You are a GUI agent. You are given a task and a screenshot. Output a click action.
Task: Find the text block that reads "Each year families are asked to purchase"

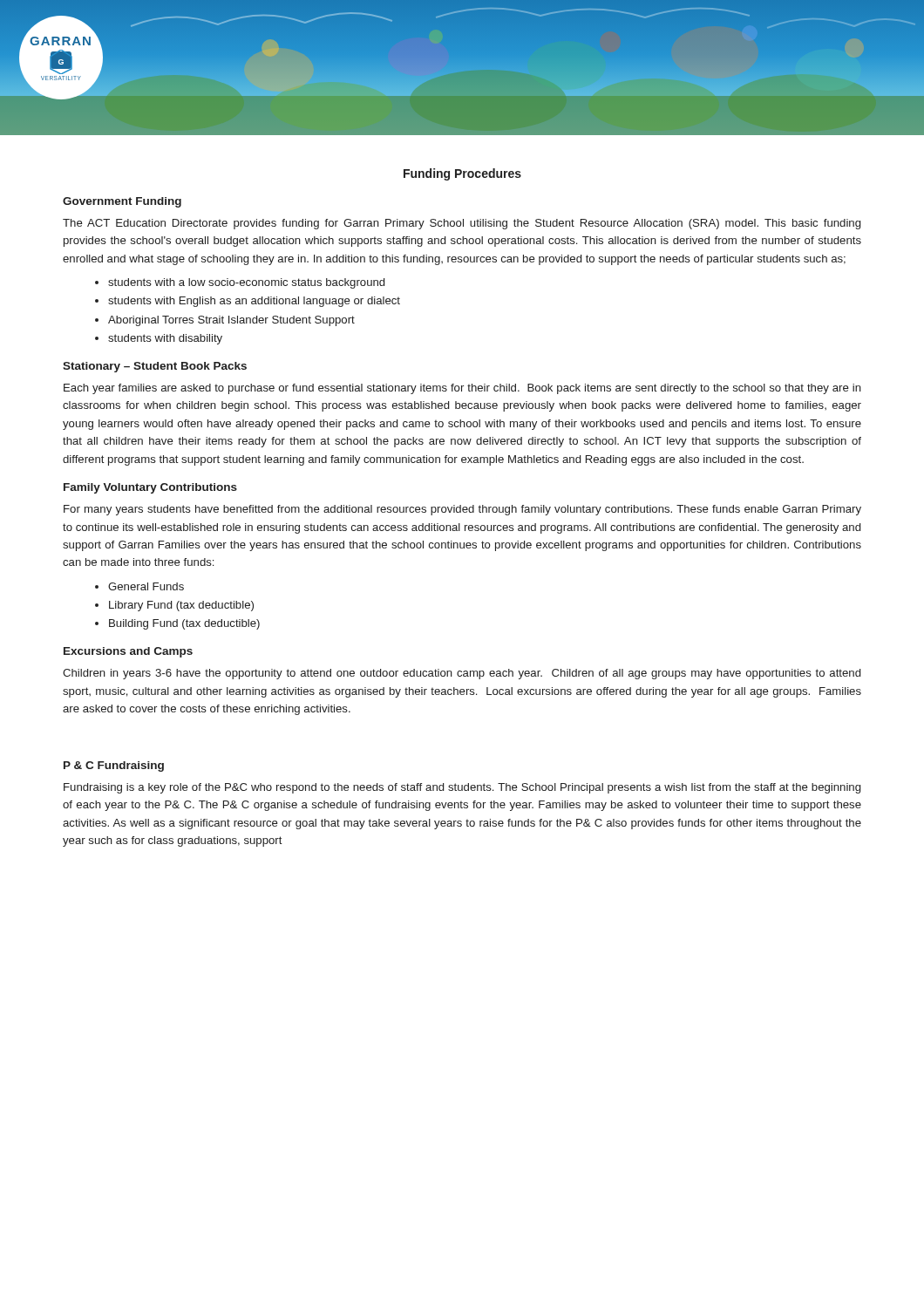tap(462, 423)
